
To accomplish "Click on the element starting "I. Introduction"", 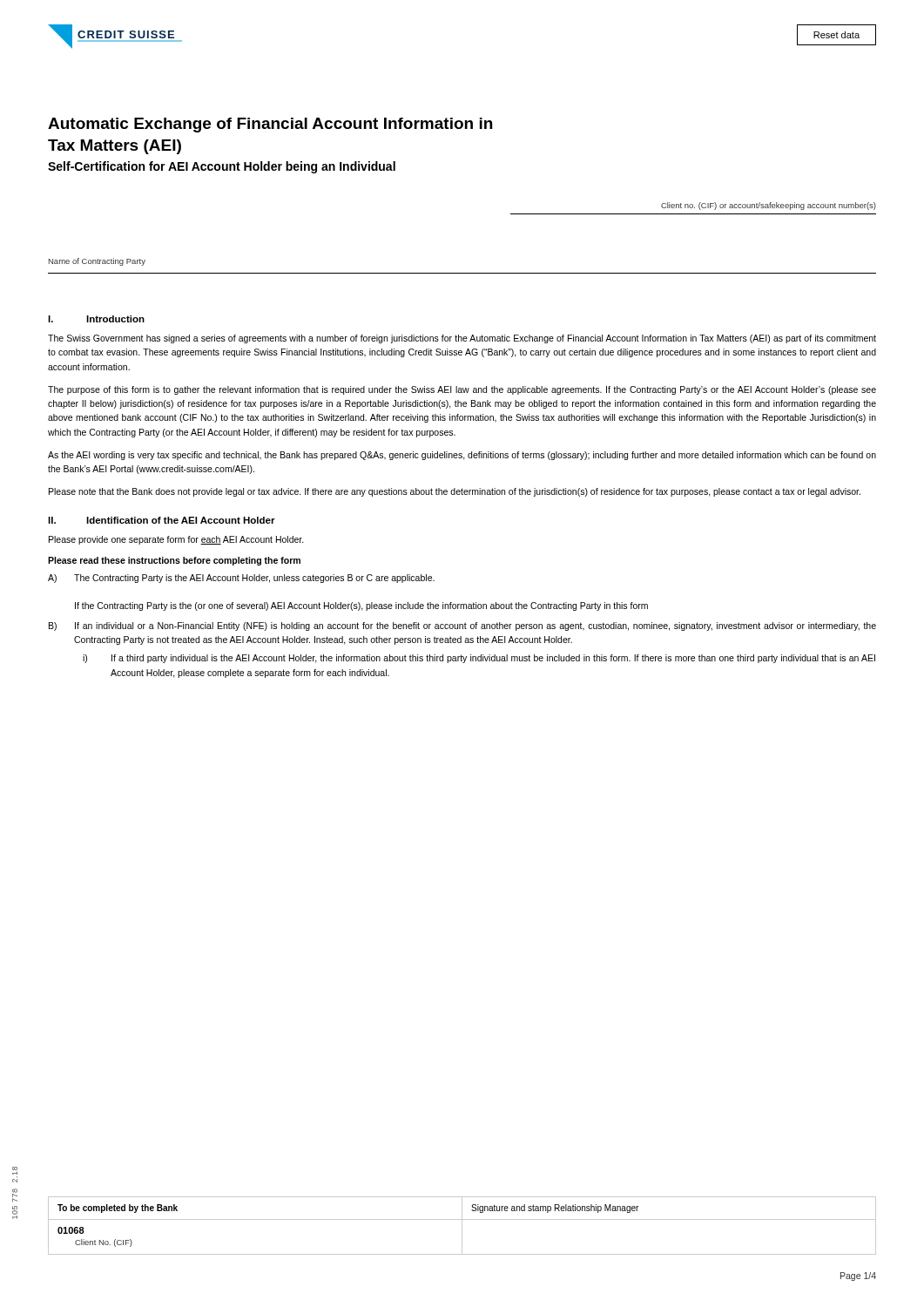I will 96,319.
